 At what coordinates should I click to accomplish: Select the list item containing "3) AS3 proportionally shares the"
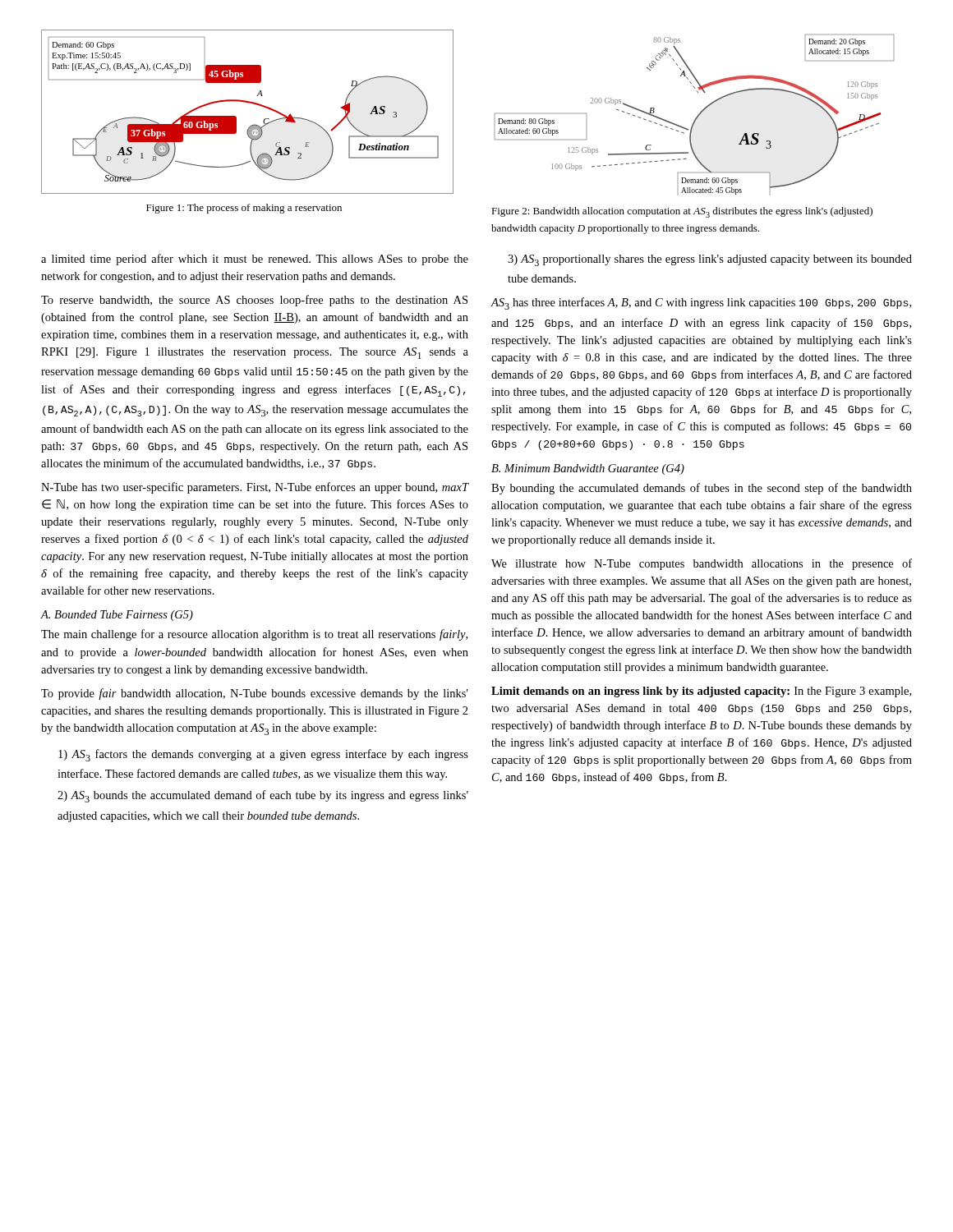(710, 269)
